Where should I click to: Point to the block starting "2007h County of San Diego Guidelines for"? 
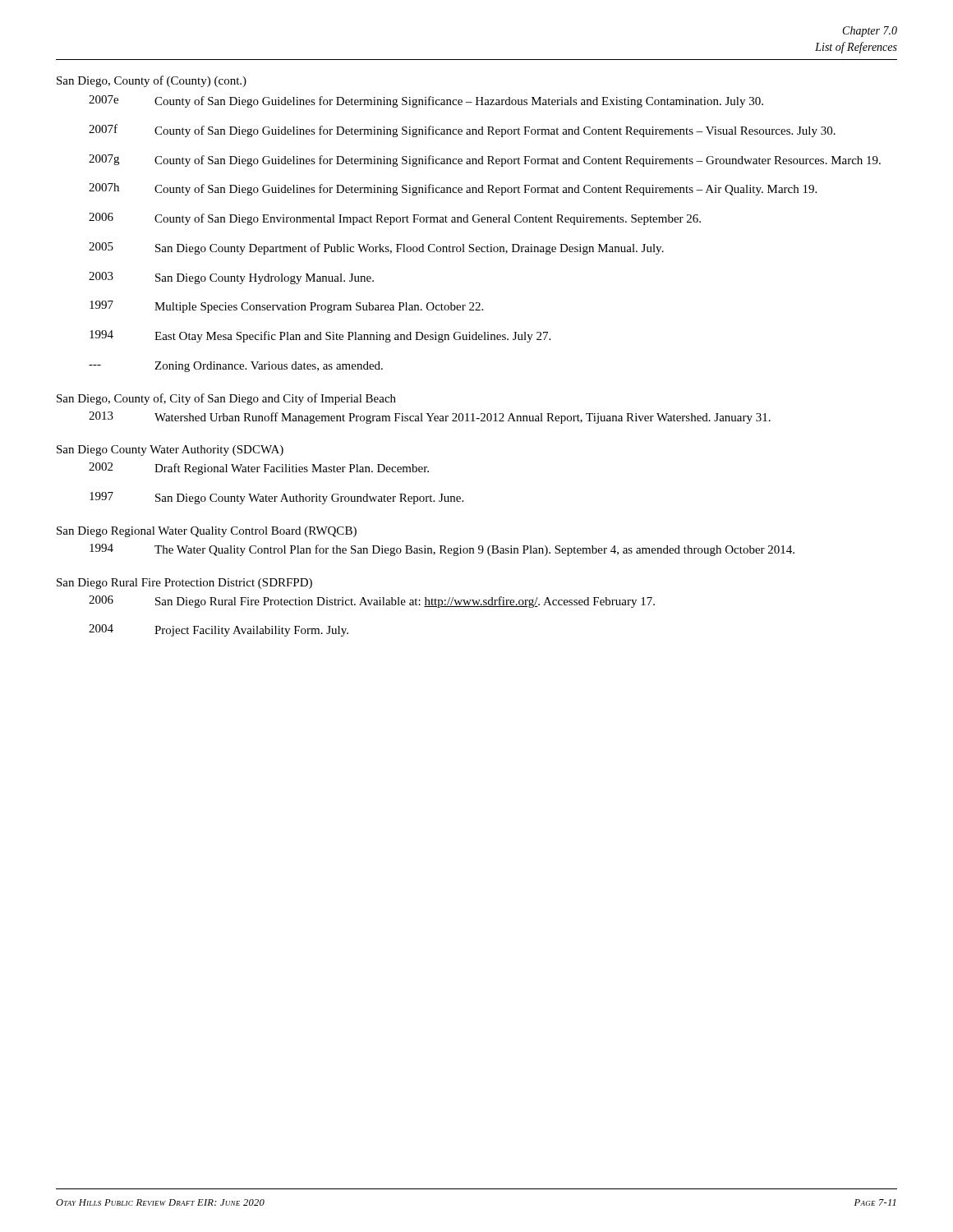[x=493, y=190]
